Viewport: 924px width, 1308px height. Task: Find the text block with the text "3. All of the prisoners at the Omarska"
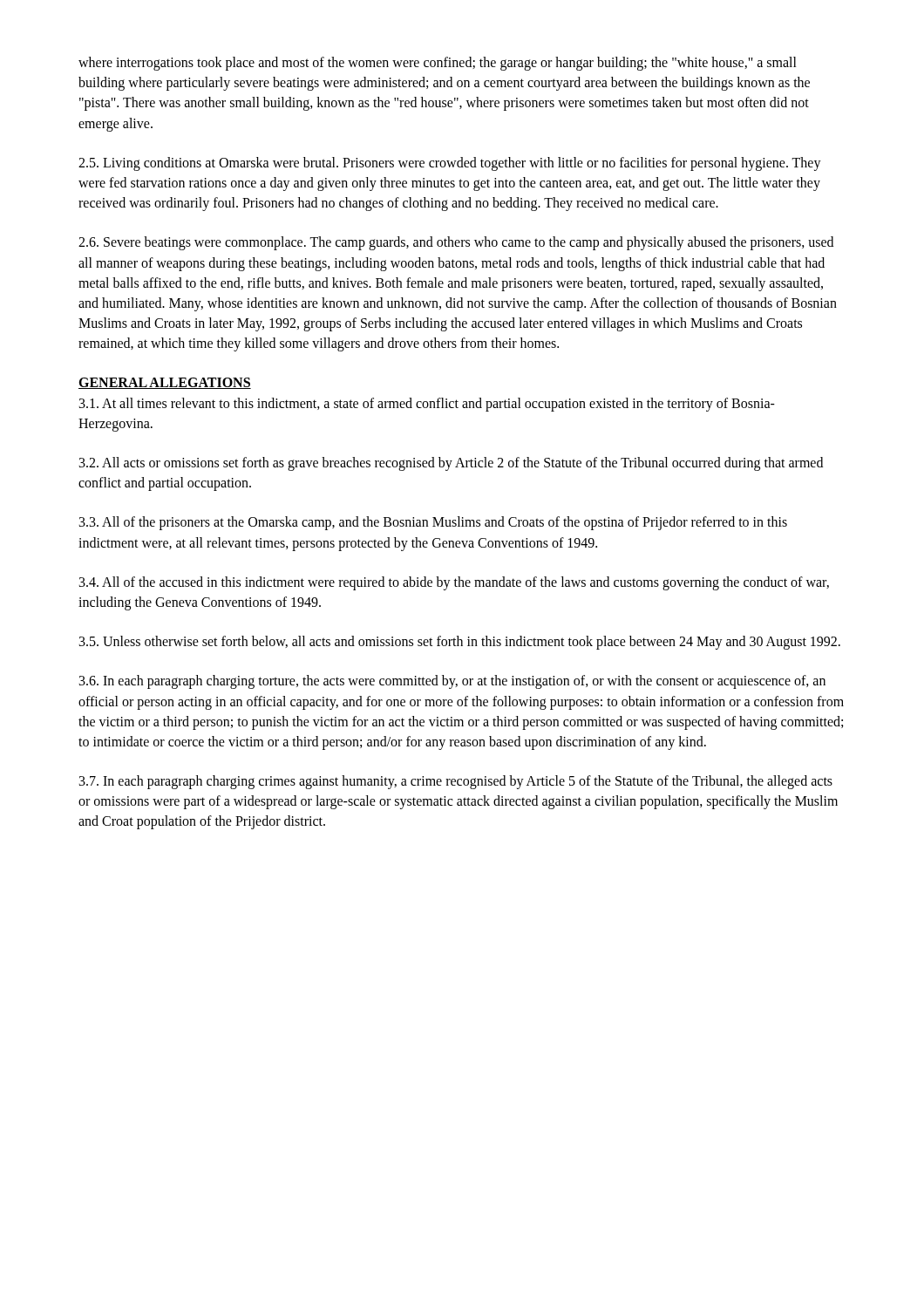(x=433, y=532)
